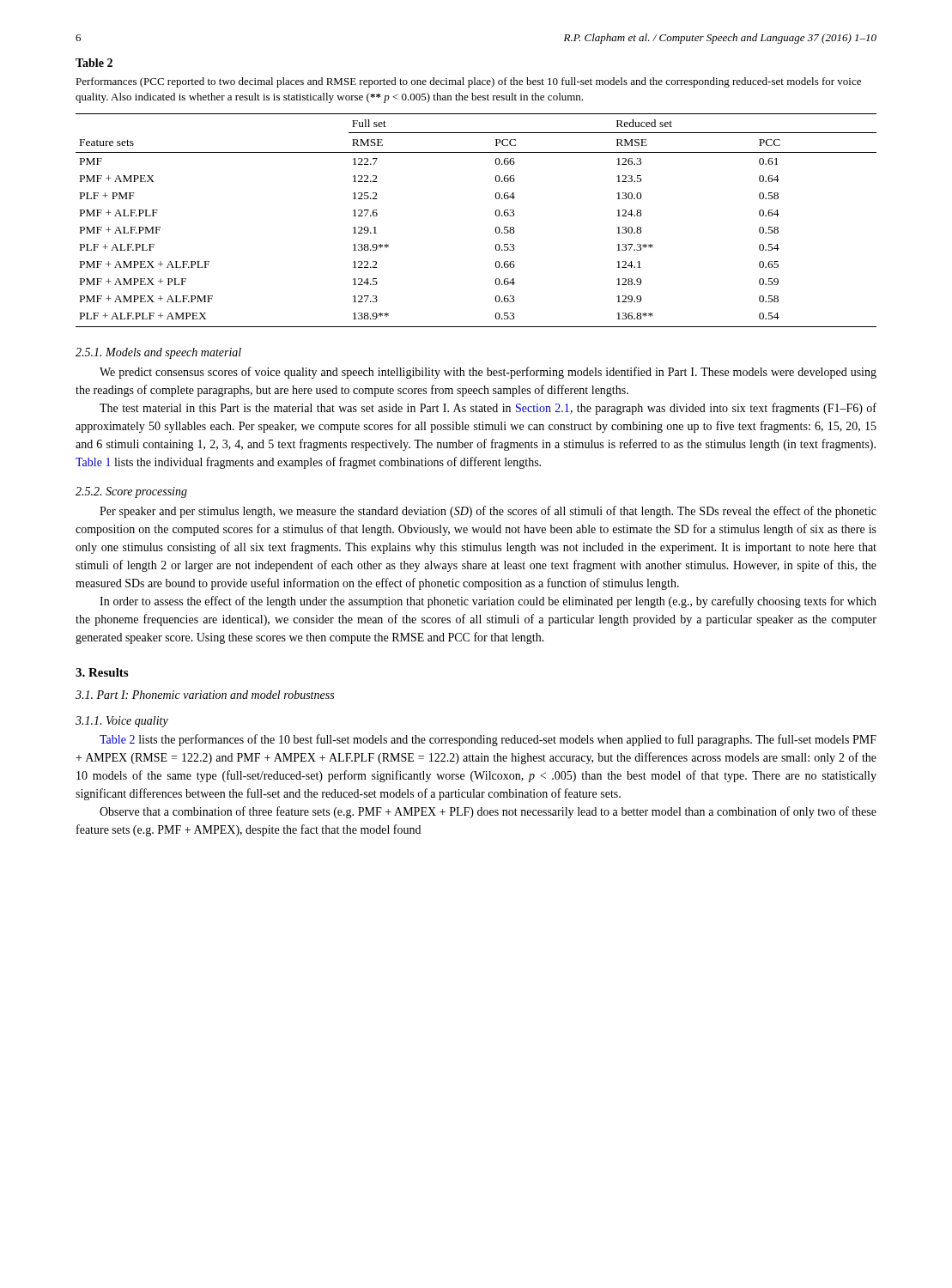Find the caption that reads "Table 2 Performances (PCC reported to two"

click(x=476, y=81)
